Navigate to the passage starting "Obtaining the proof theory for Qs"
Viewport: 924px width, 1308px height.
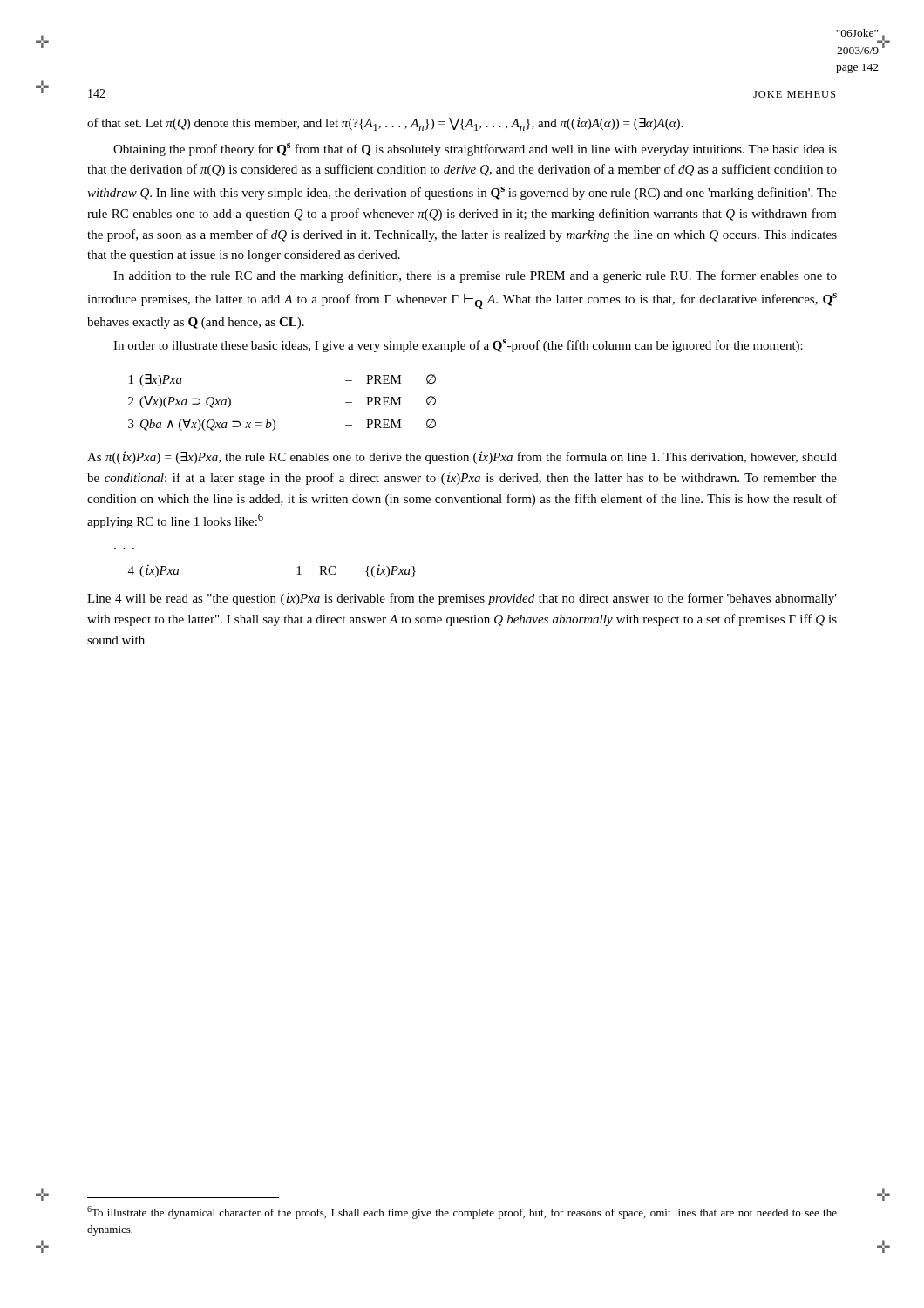coord(462,201)
